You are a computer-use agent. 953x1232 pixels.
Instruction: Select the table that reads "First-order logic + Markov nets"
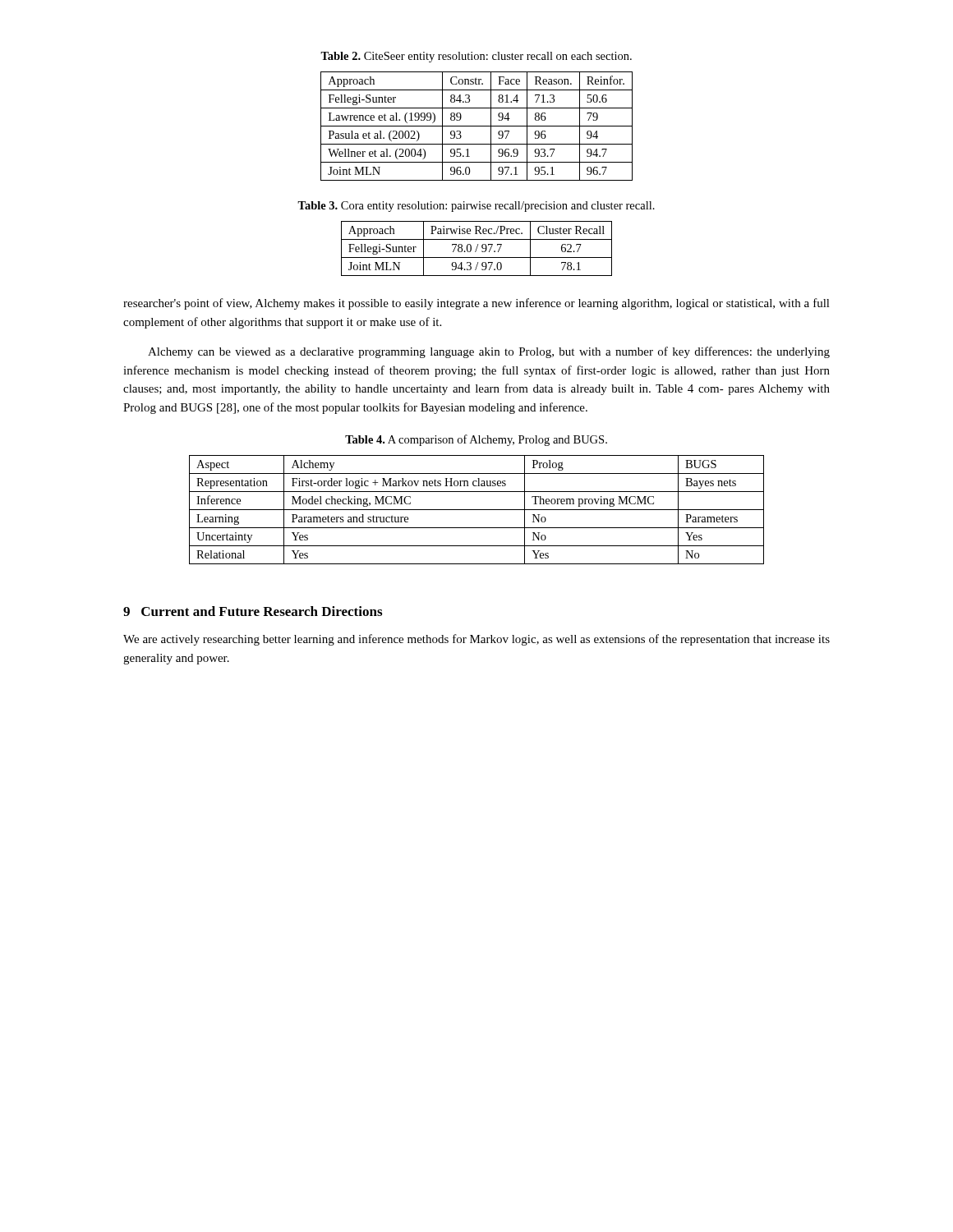coord(476,510)
